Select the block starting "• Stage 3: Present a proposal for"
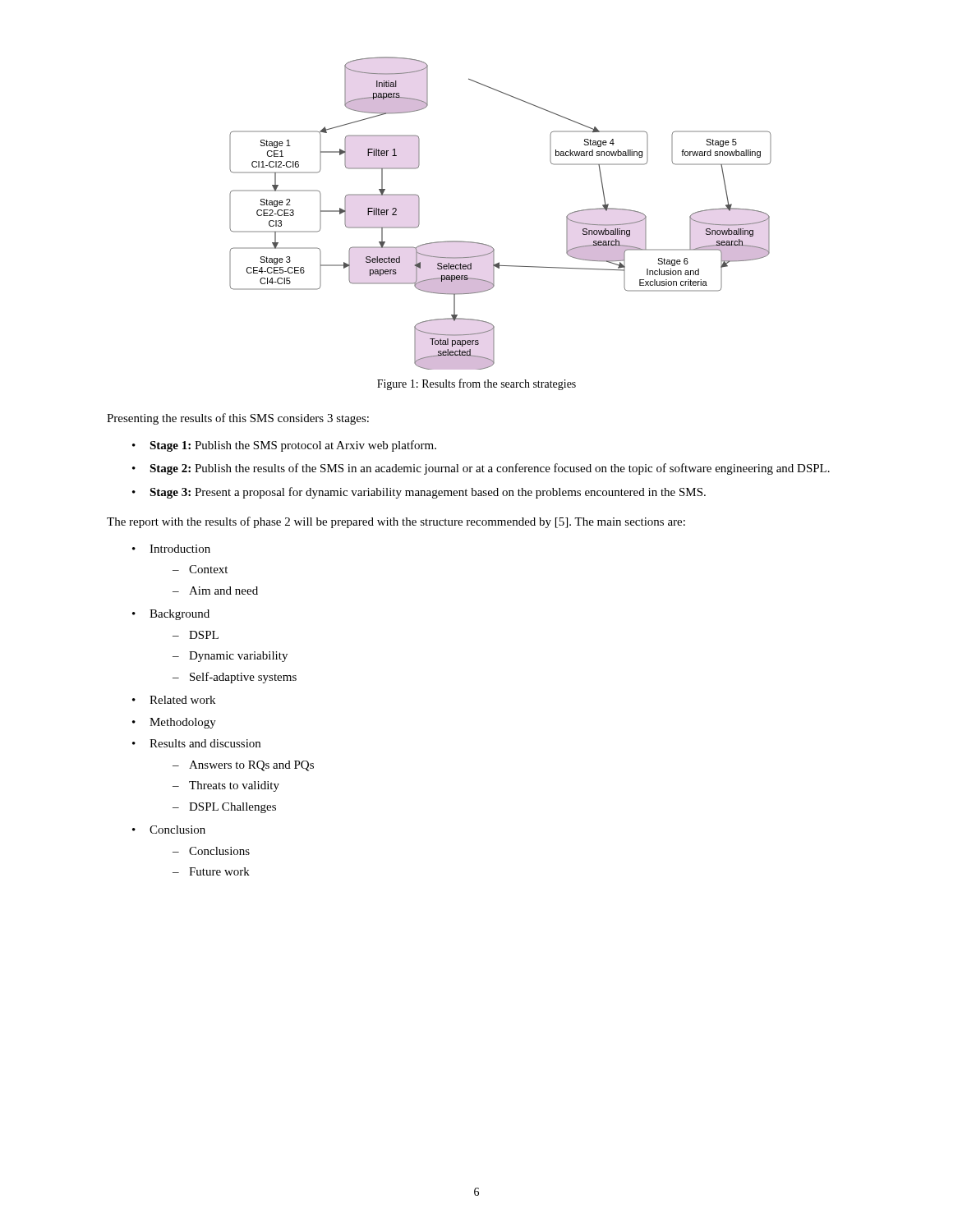Image resolution: width=953 pixels, height=1232 pixels. pos(489,492)
